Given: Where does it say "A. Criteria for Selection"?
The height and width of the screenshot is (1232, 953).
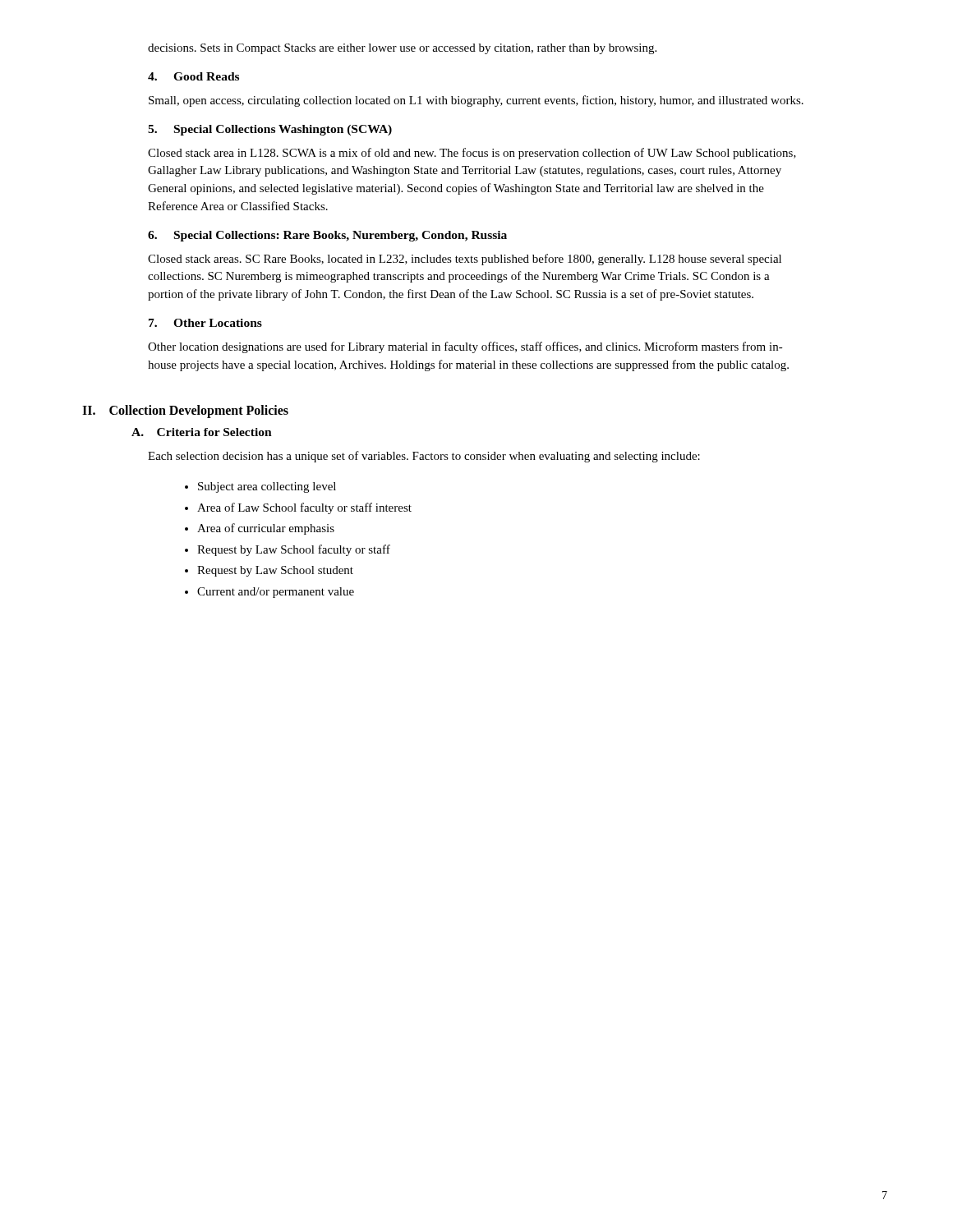Looking at the screenshot, I should pyautogui.click(x=202, y=432).
